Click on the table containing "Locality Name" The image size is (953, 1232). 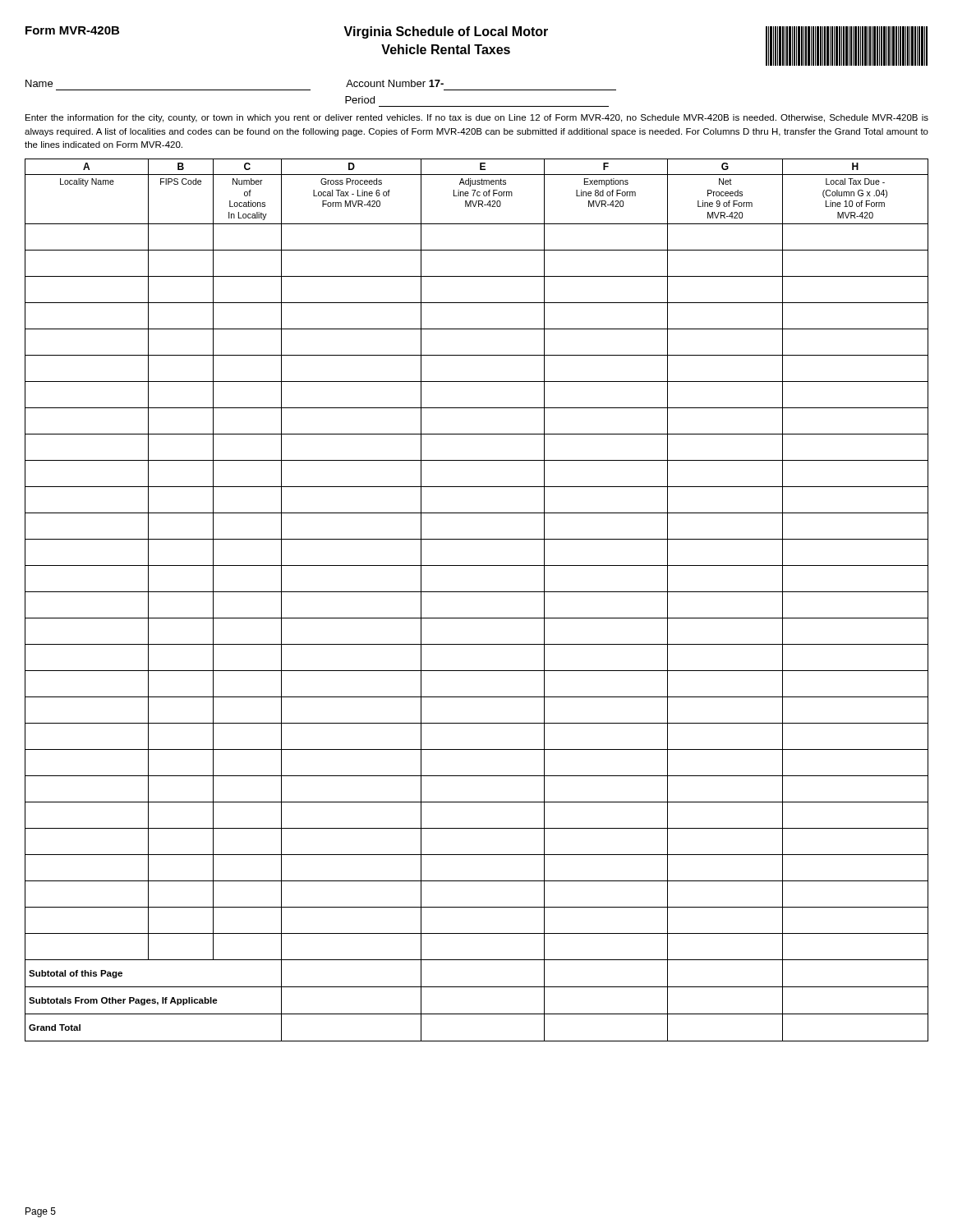click(x=476, y=600)
